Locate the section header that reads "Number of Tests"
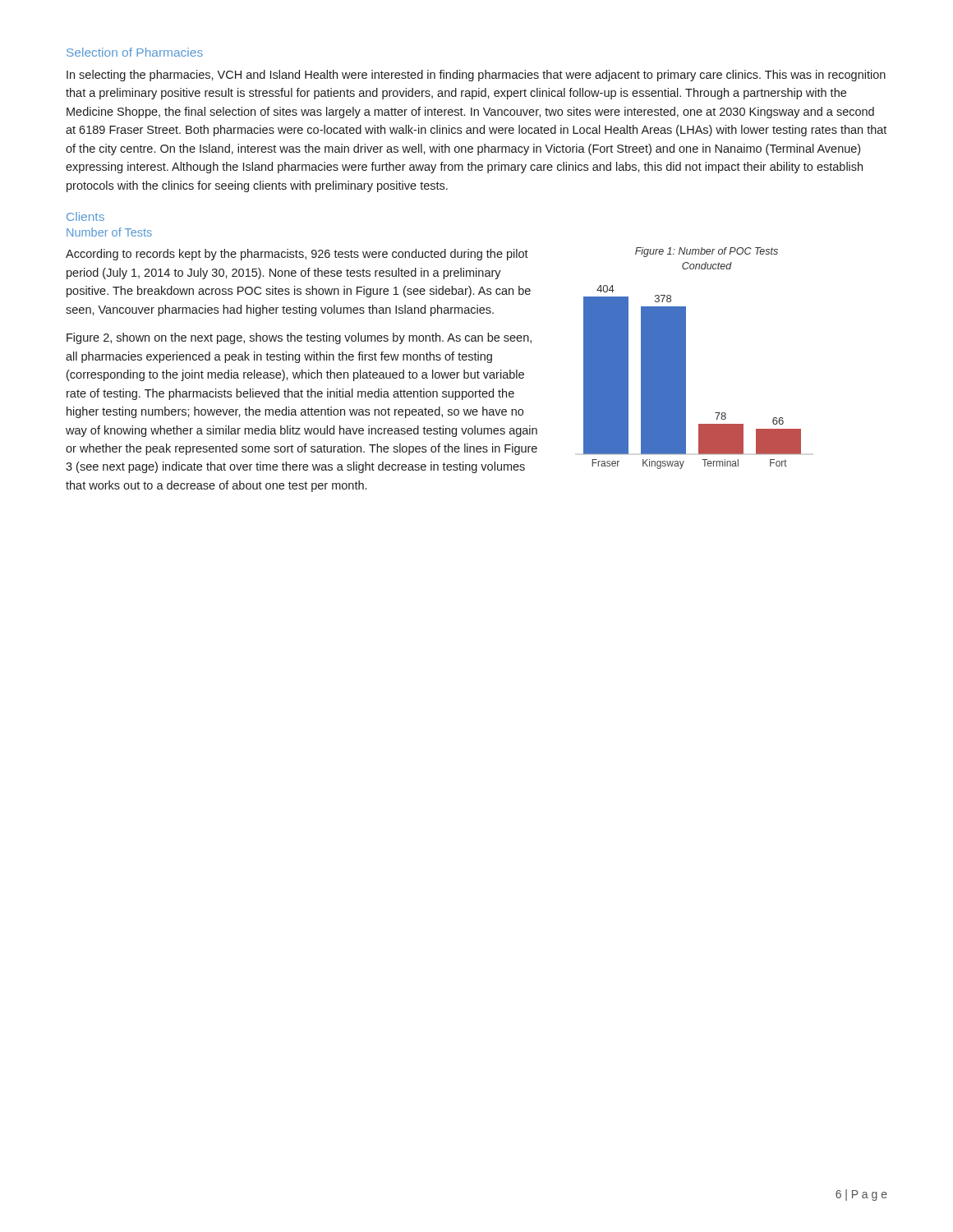Screen dimensions: 1232x953 pos(109,233)
